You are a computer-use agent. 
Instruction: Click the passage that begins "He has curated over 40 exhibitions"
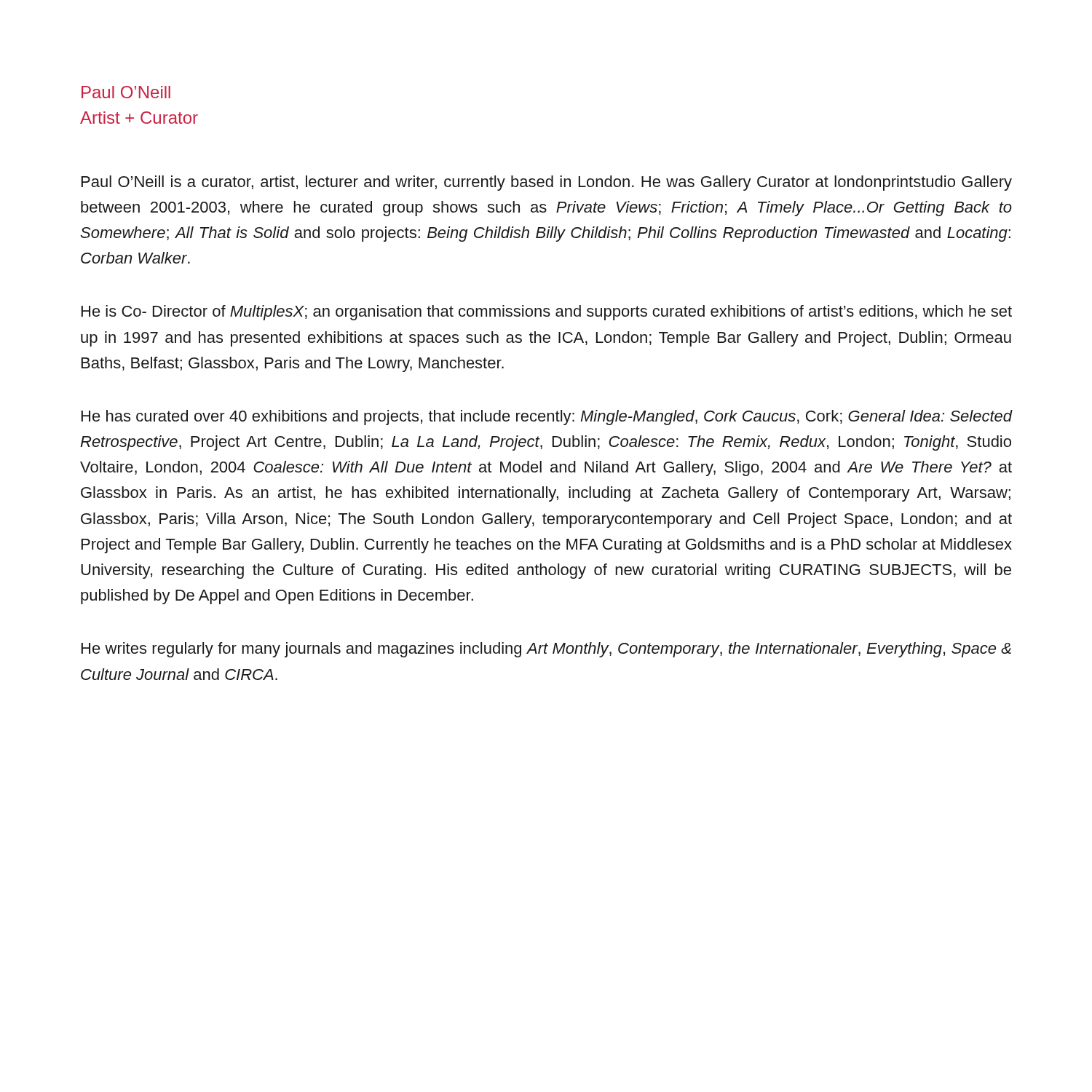[546, 506]
